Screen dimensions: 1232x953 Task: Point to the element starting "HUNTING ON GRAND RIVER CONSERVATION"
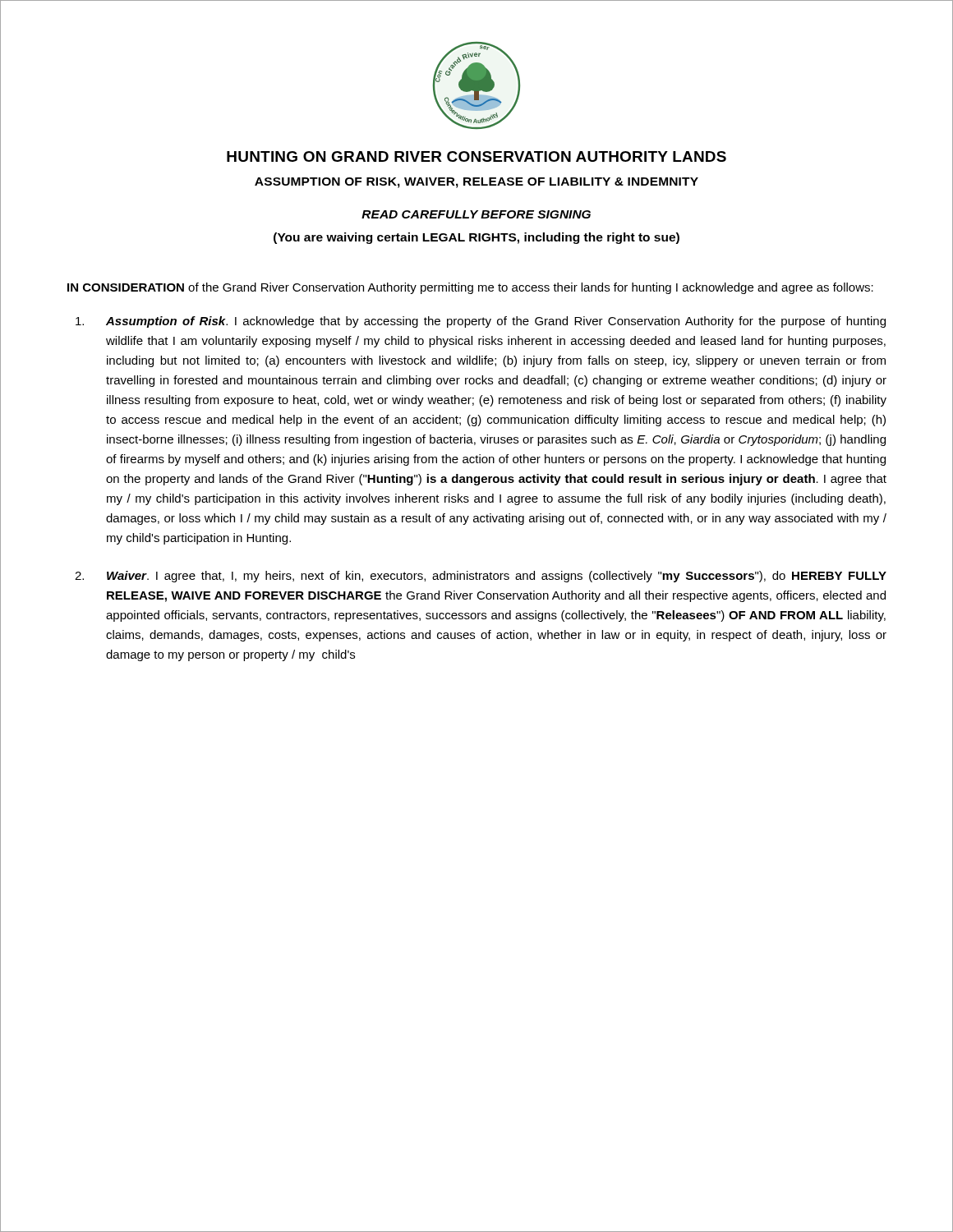tap(476, 156)
